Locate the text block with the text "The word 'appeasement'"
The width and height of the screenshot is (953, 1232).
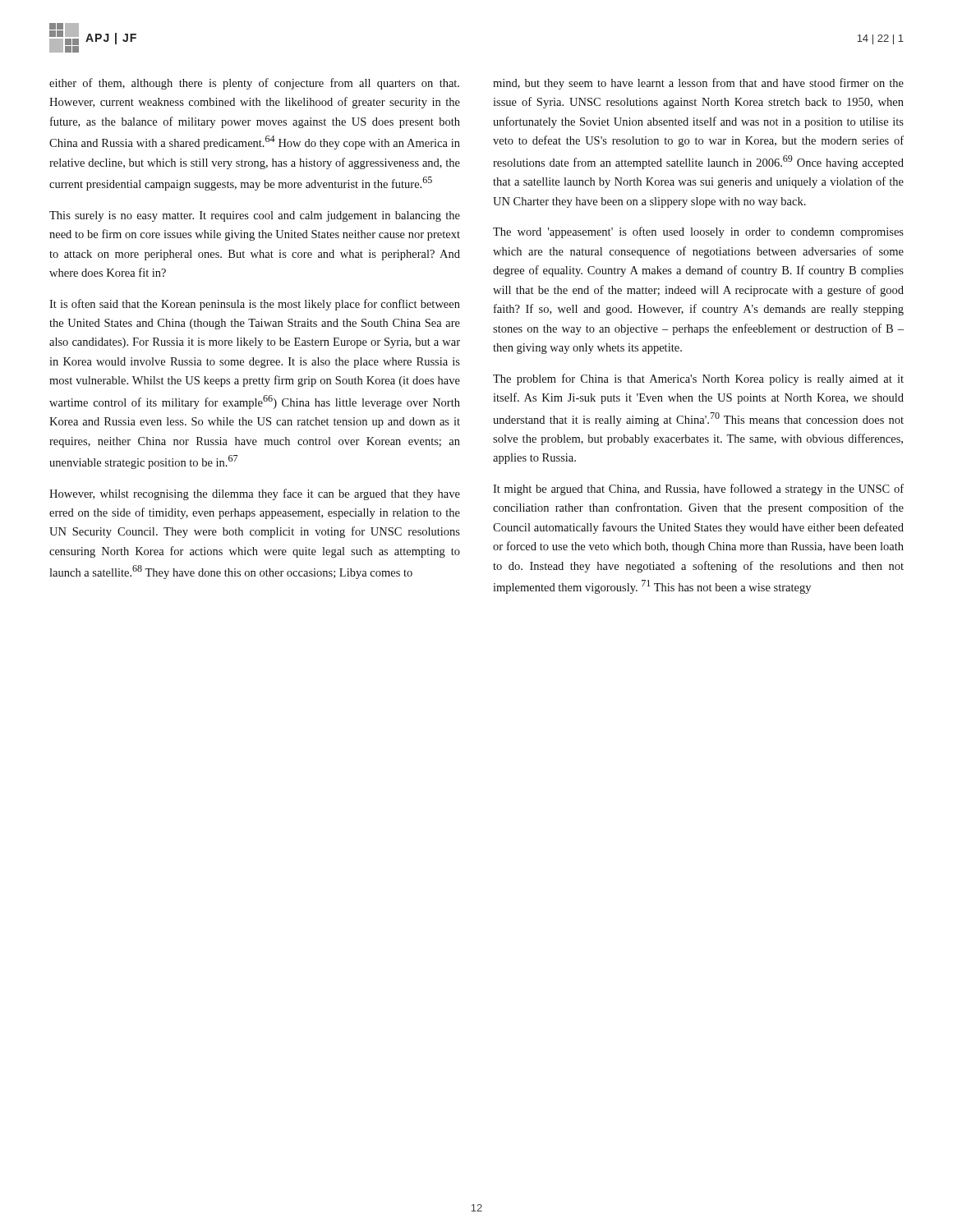[698, 290]
